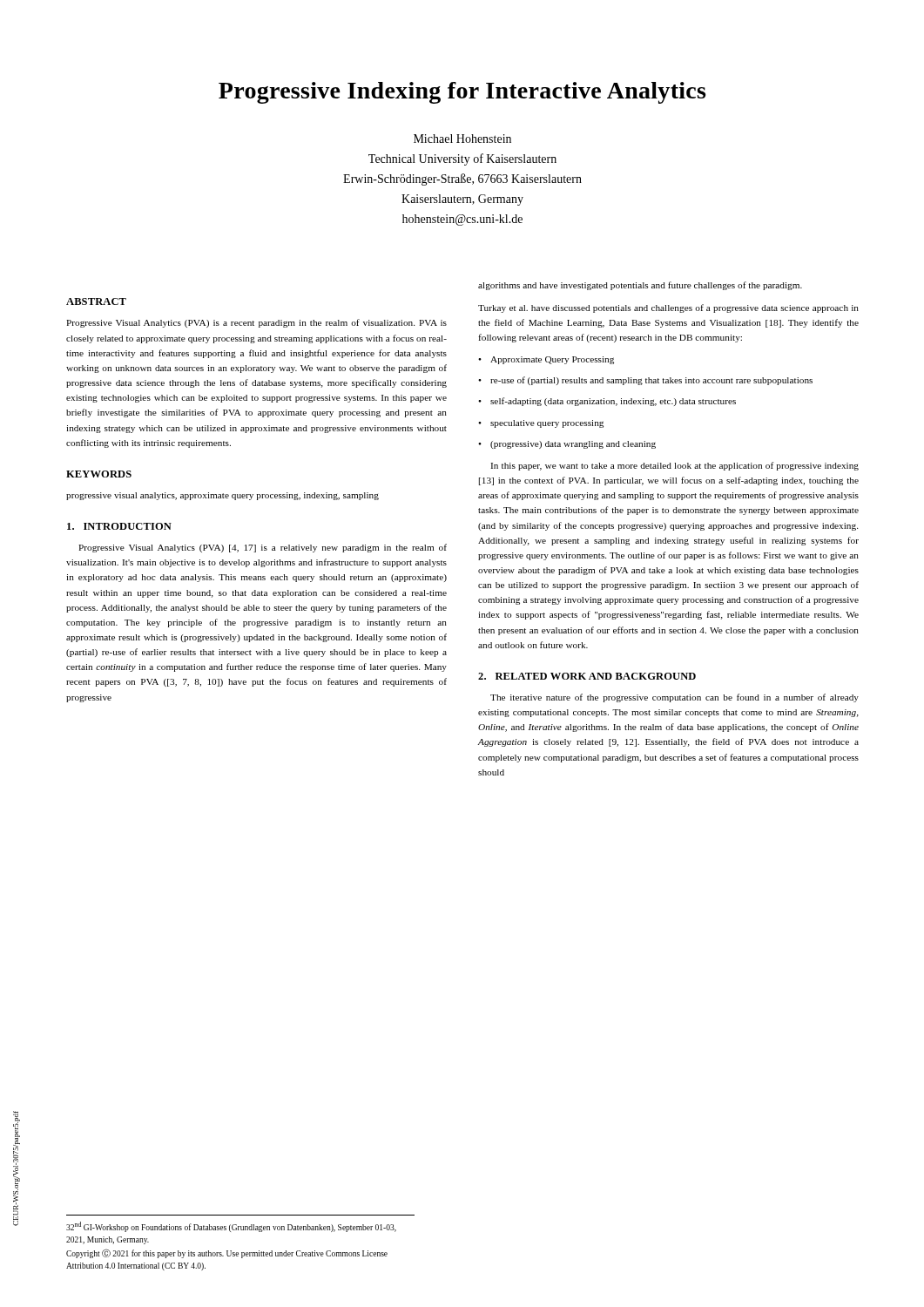Select the list item that says "self-adapting (data organization, indexing, etc.)"
This screenshot has height=1307, width=924.
(x=613, y=401)
